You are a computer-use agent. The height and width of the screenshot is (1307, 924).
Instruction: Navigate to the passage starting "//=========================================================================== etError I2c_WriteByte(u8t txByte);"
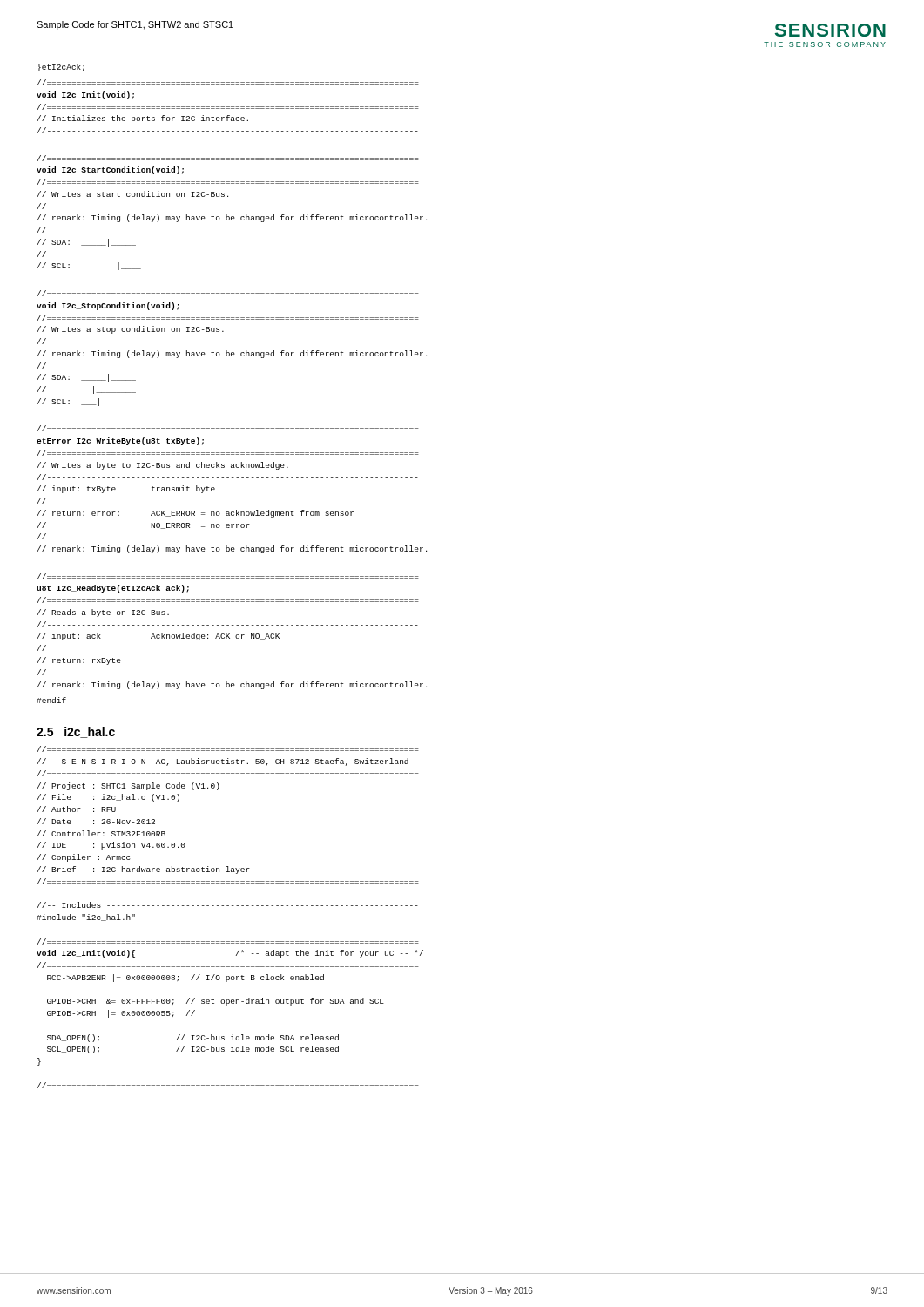[228, 428]
